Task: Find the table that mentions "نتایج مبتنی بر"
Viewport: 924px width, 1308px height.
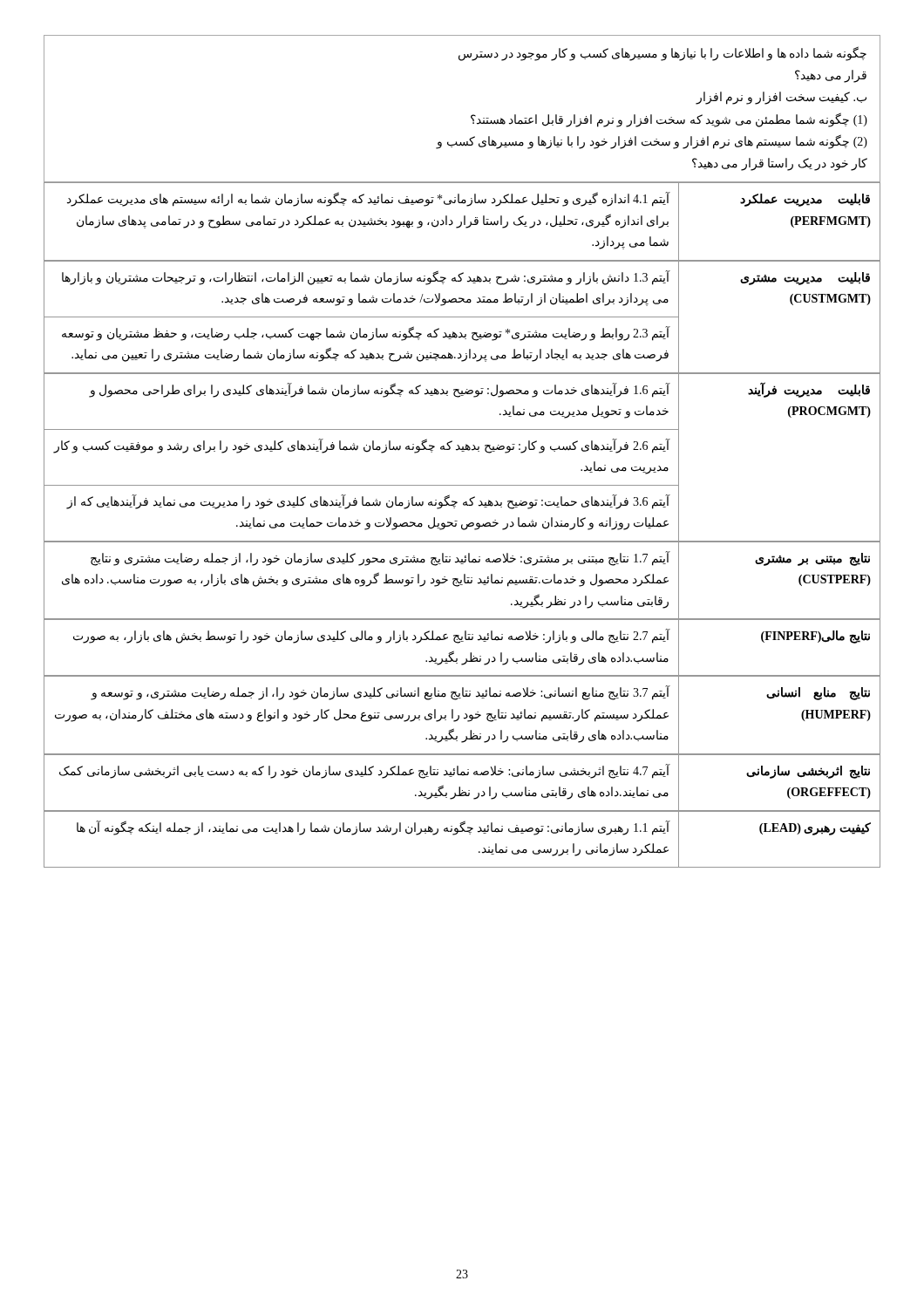Action: (462, 580)
